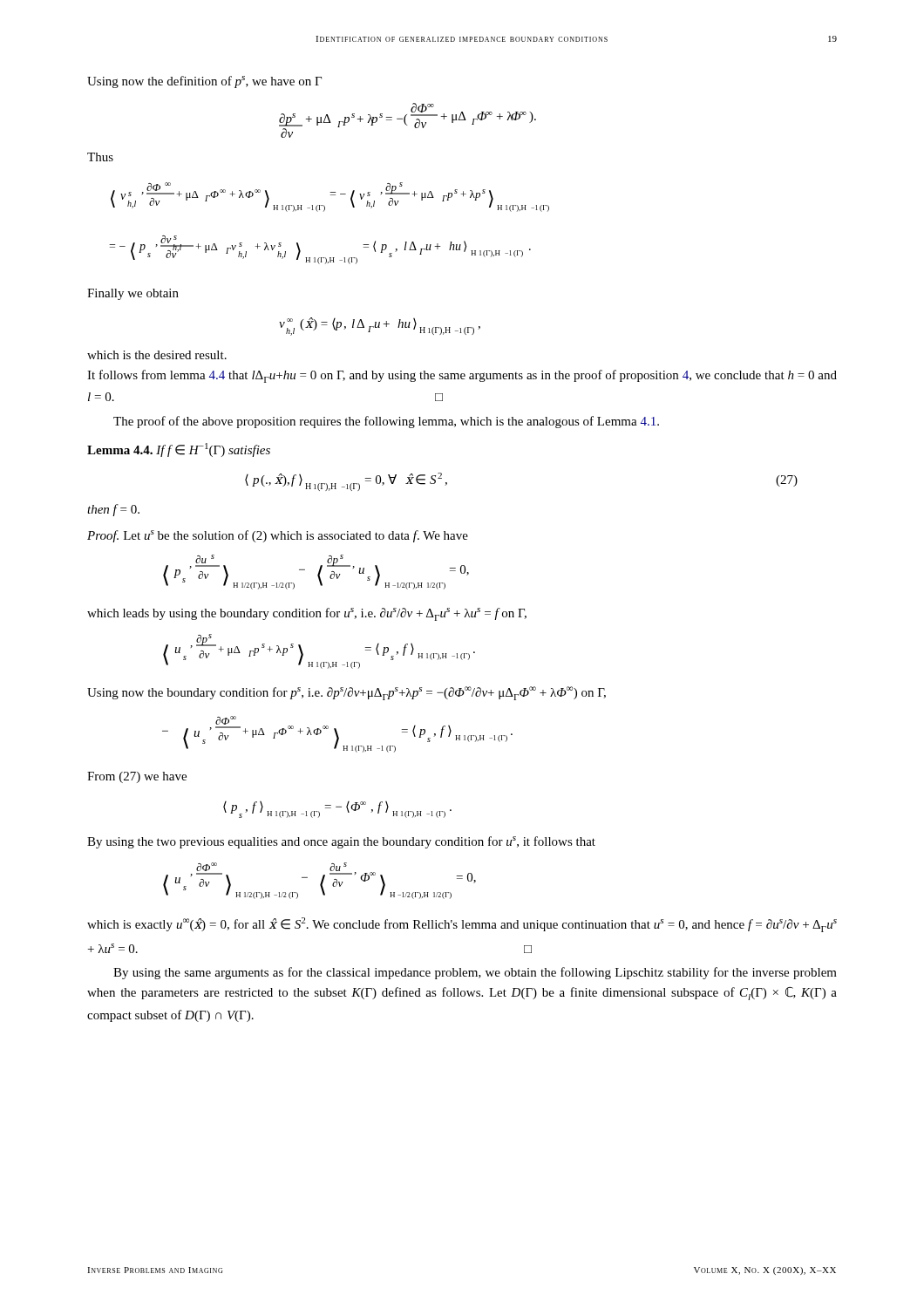The image size is (924, 1308).
Task: Locate the text "then f = 0."
Action: coord(114,510)
